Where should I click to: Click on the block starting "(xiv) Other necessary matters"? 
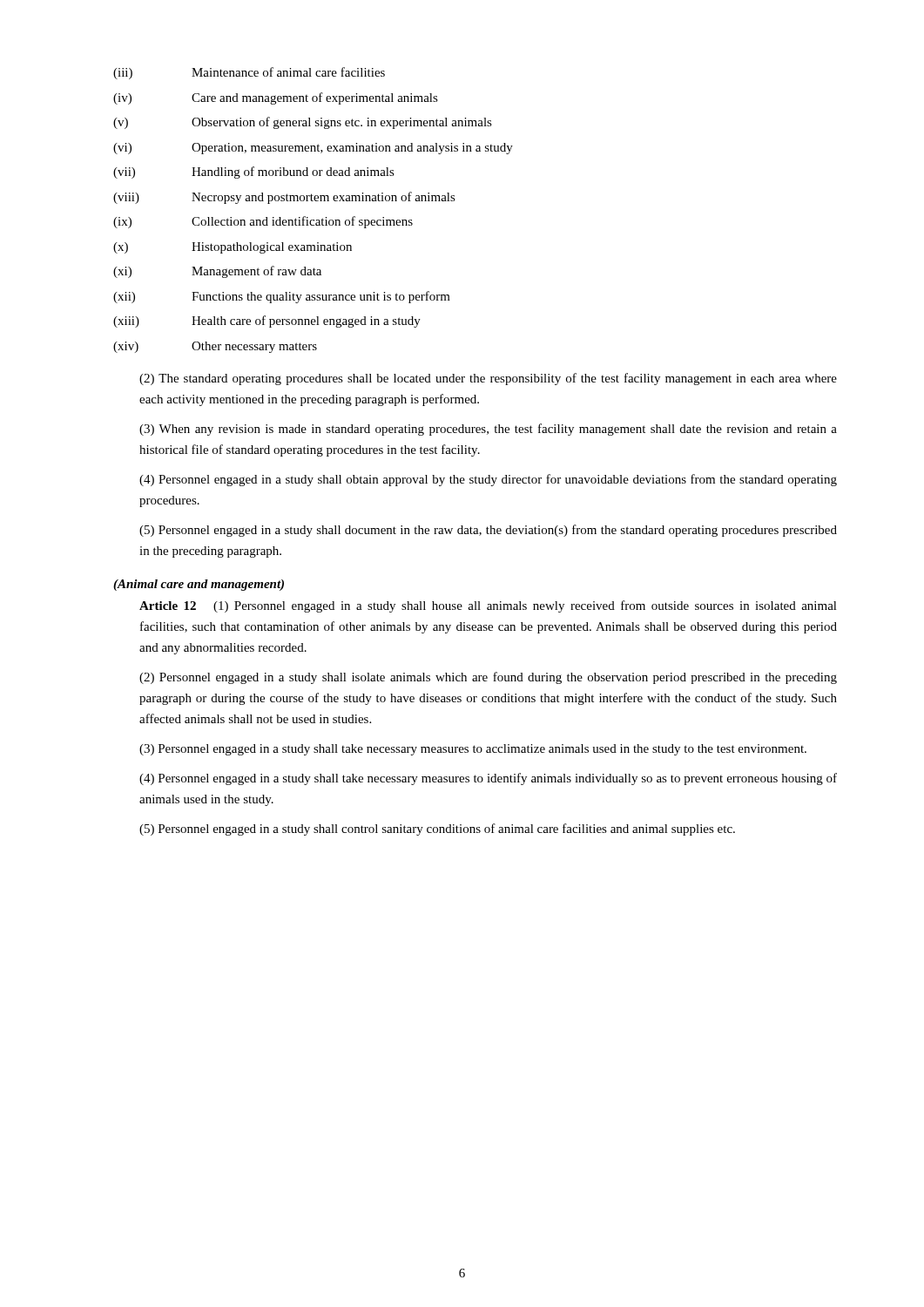tap(215, 347)
